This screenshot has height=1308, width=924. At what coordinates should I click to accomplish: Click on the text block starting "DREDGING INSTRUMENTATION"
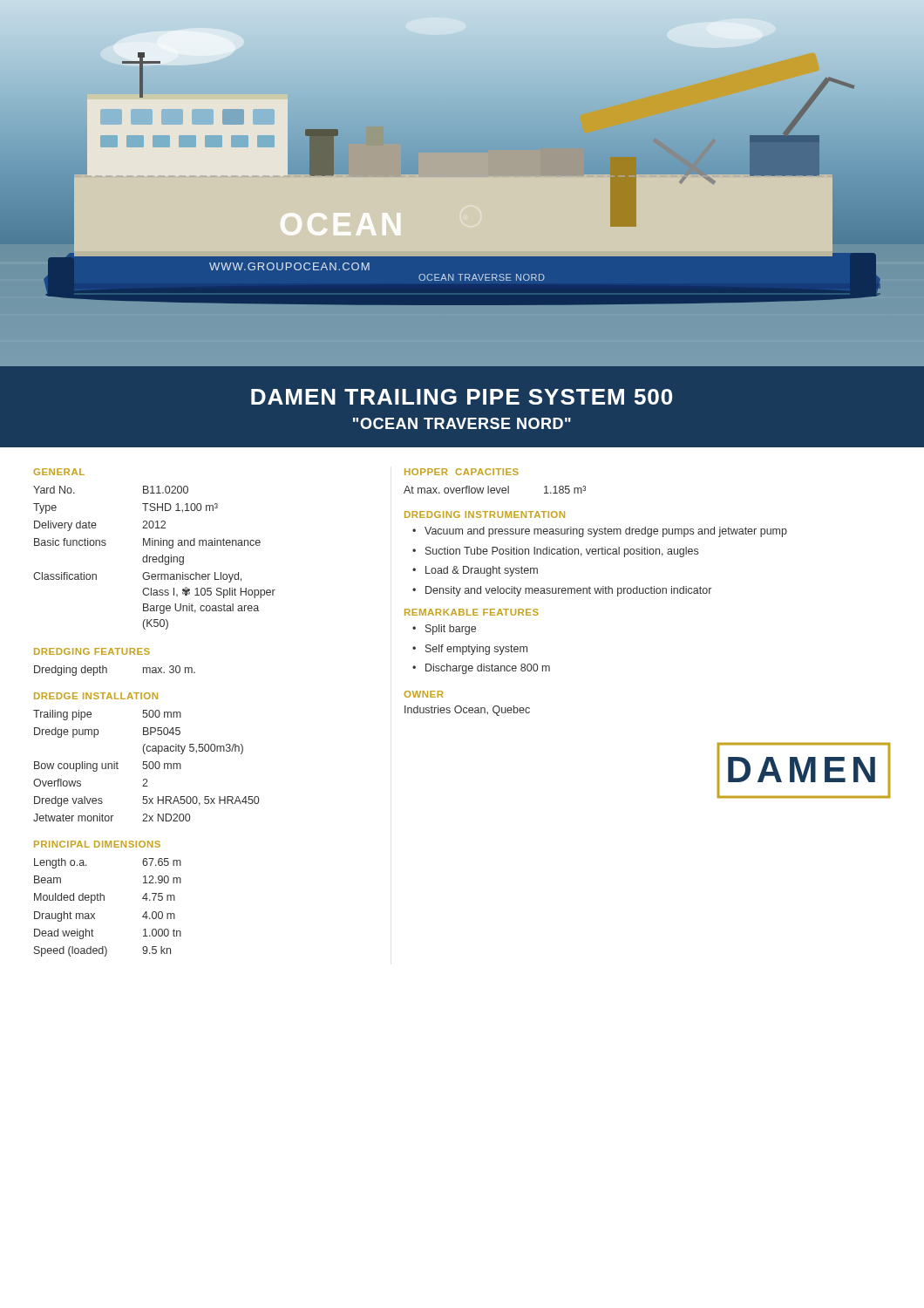(x=485, y=515)
